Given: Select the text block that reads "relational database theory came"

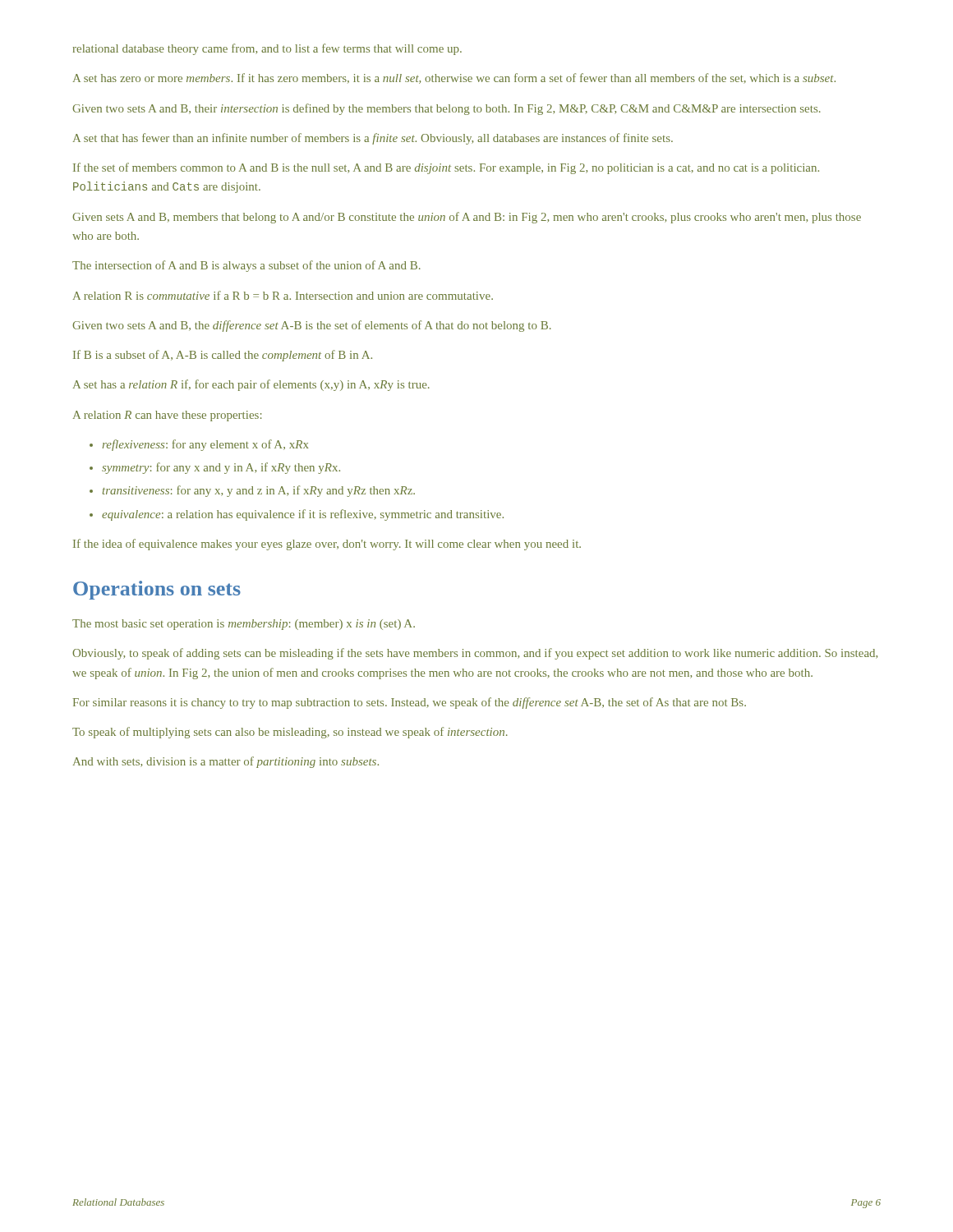Looking at the screenshot, I should [267, 49].
